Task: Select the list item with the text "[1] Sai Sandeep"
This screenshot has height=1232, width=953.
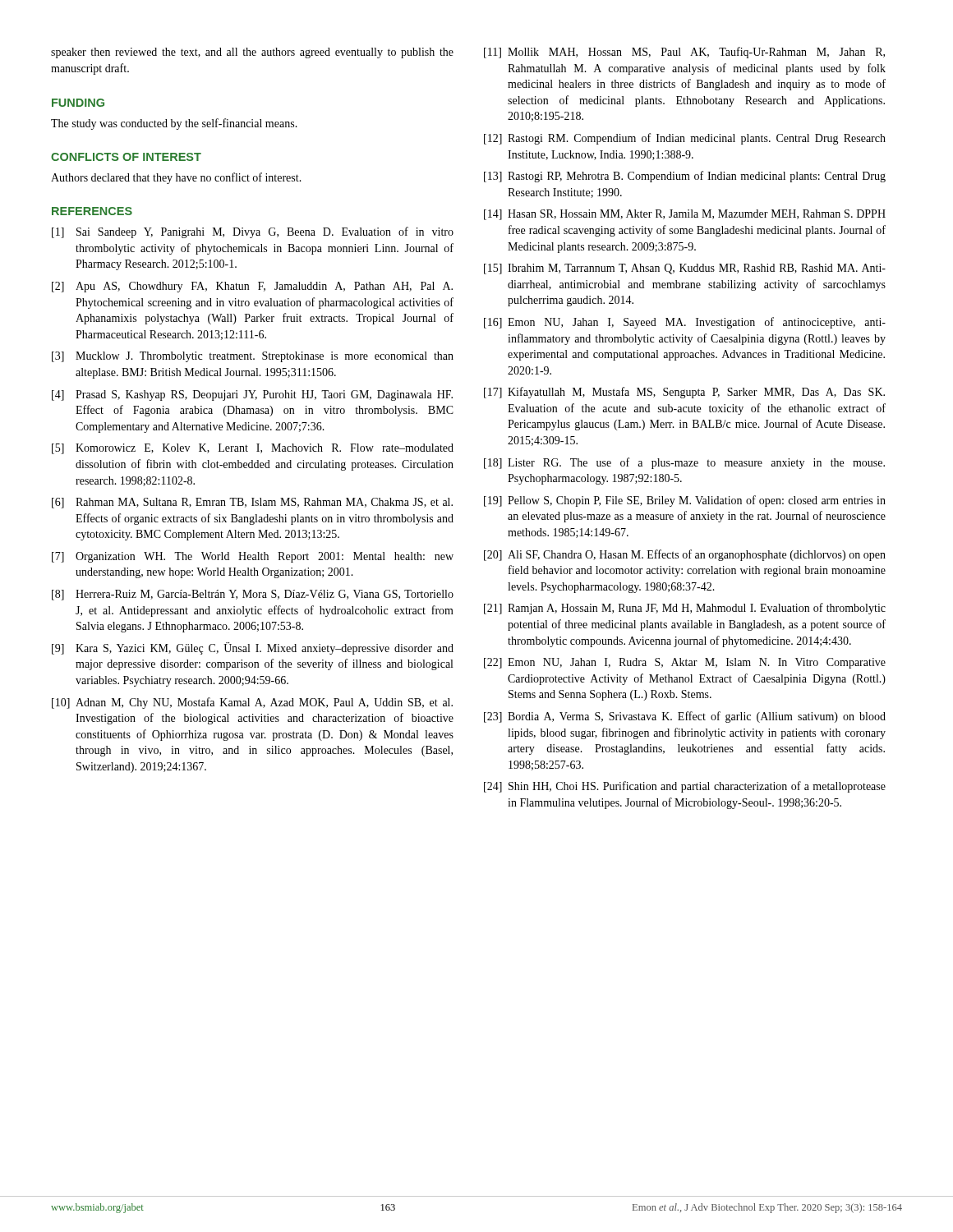Action: click(252, 248)
